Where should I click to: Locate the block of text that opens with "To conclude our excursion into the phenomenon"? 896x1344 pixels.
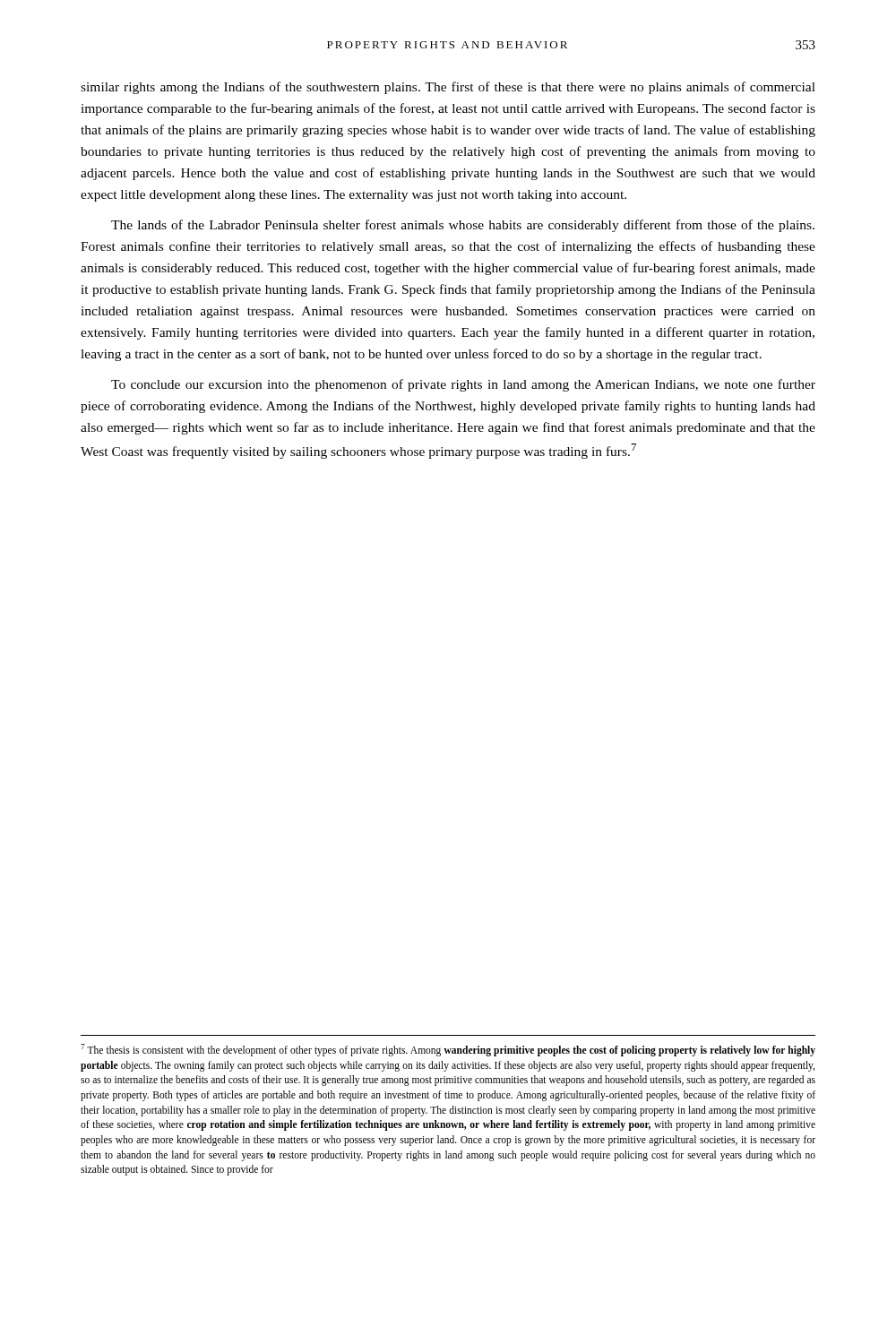[x=448, y=418]
